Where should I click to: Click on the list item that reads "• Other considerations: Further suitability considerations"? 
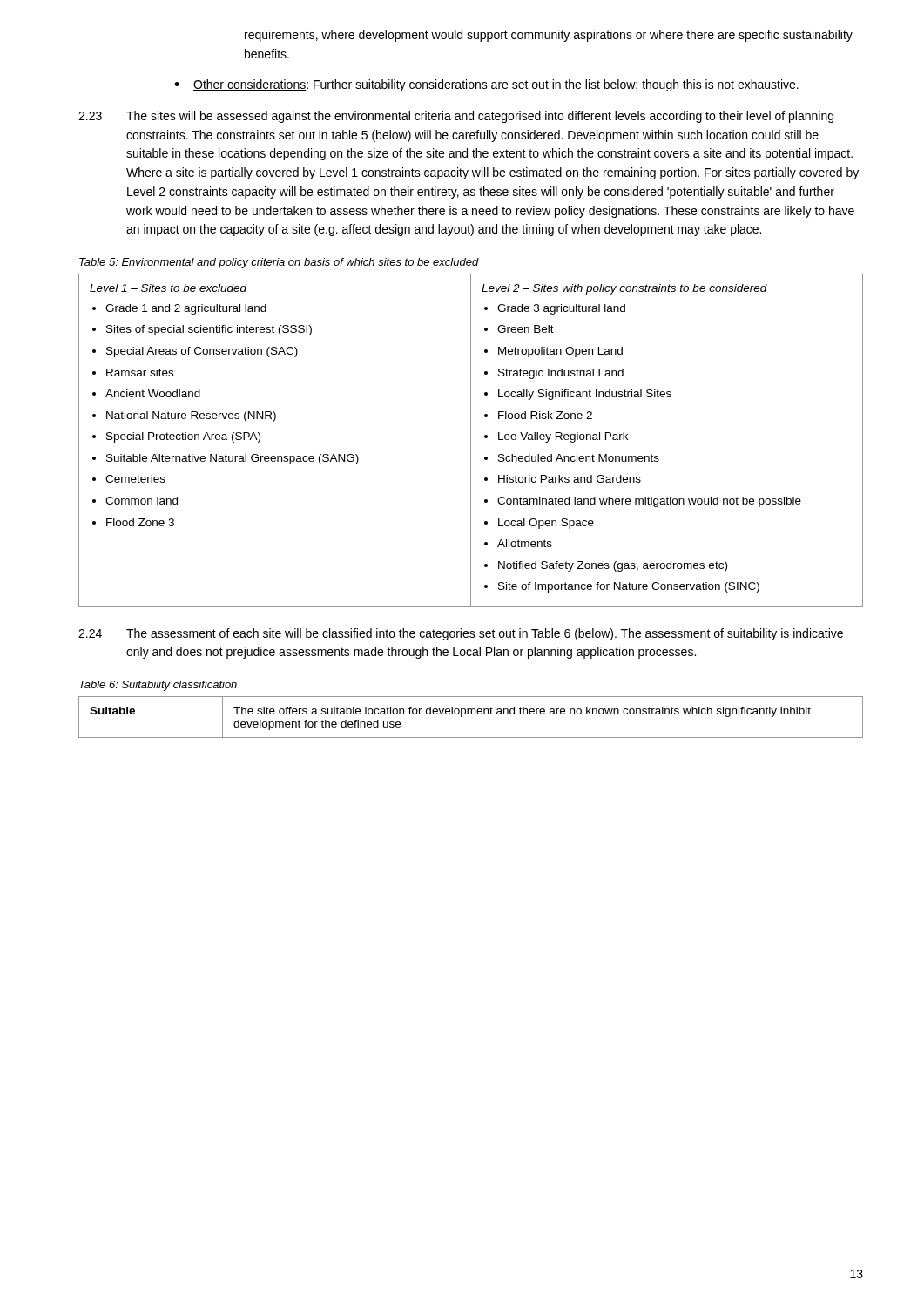(487, 86)
